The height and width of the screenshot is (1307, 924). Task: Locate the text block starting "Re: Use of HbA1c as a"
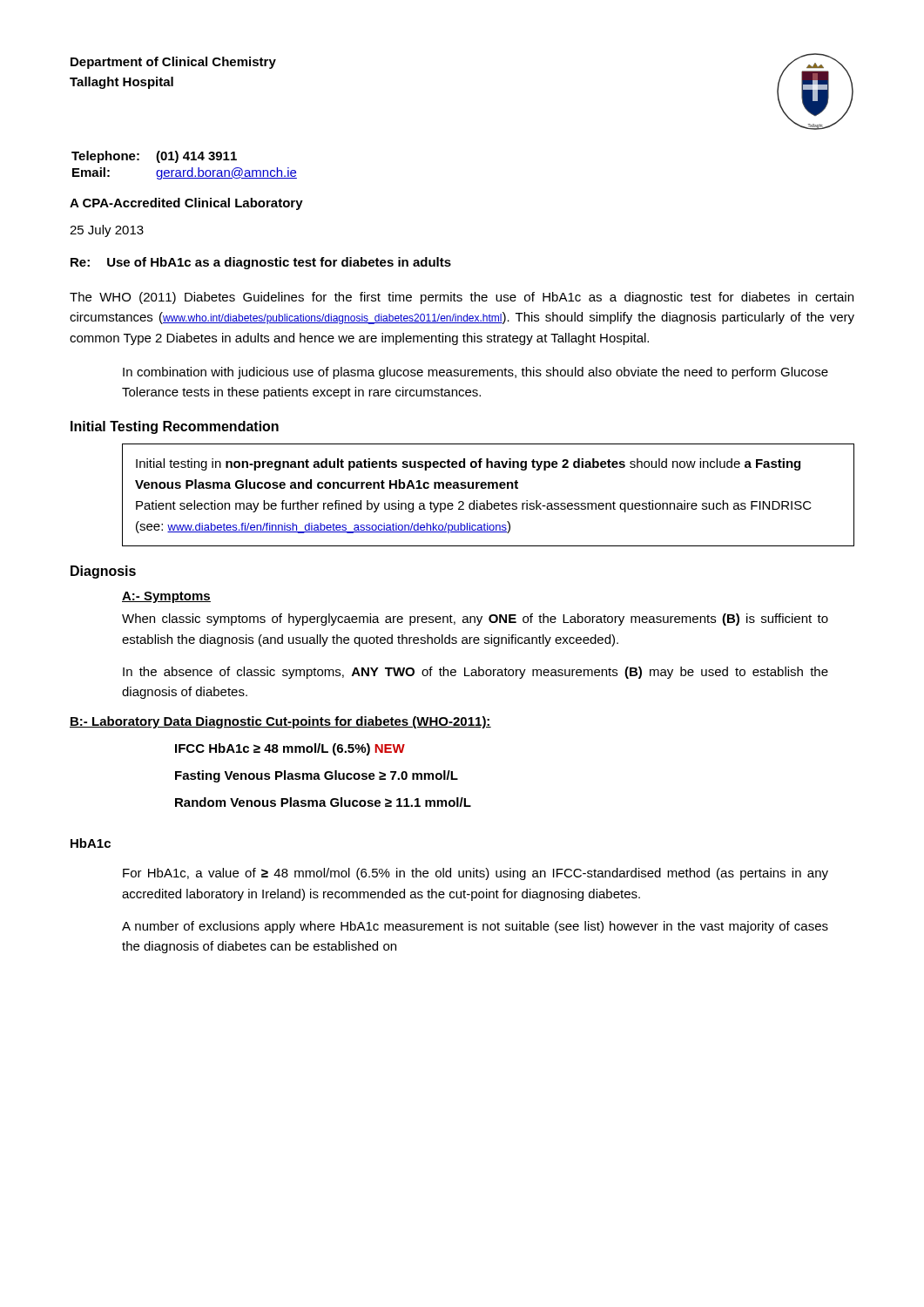(260, 262)
